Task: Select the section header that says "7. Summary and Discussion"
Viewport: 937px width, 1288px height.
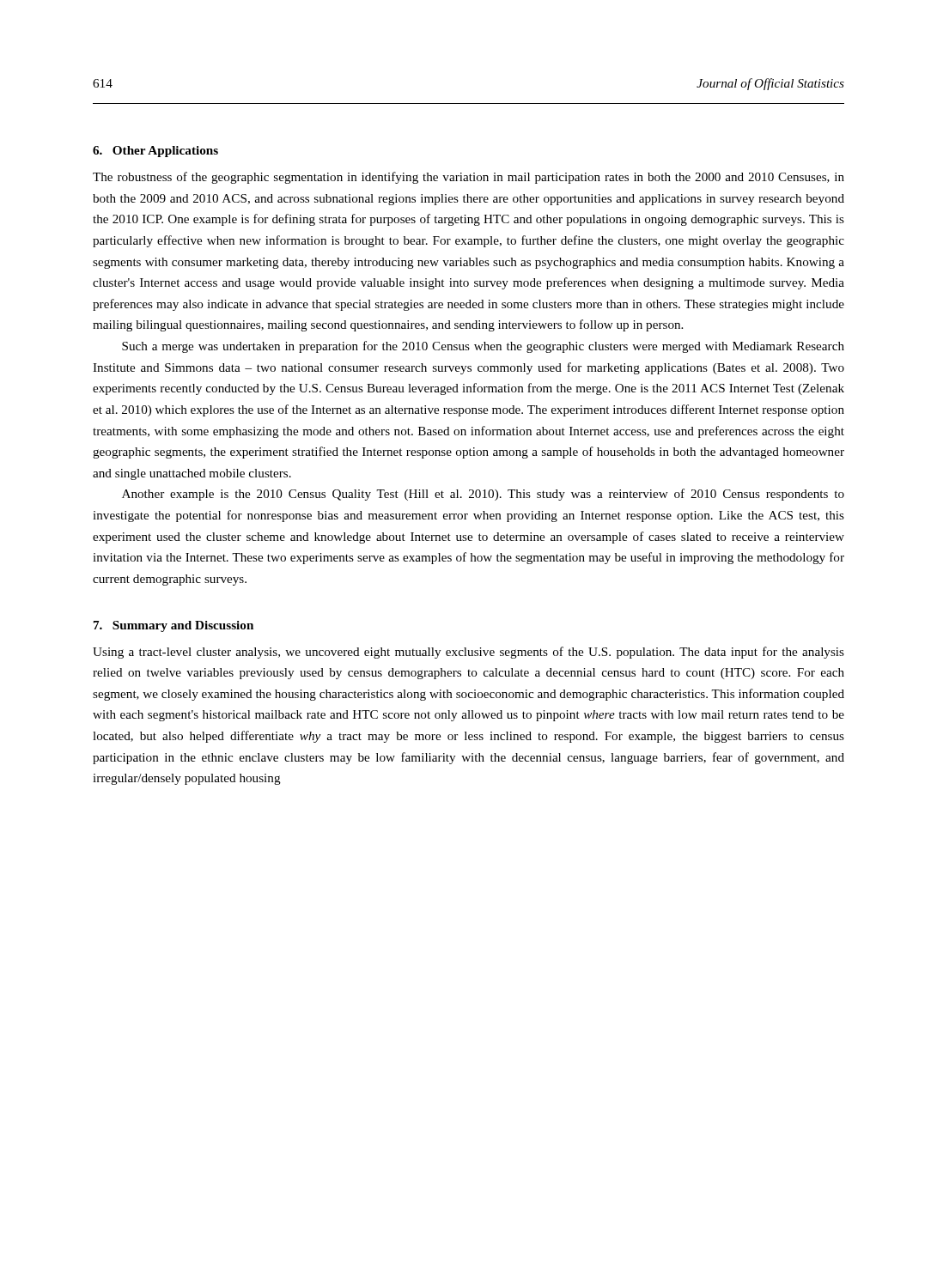Action: [x=173, y=624]
